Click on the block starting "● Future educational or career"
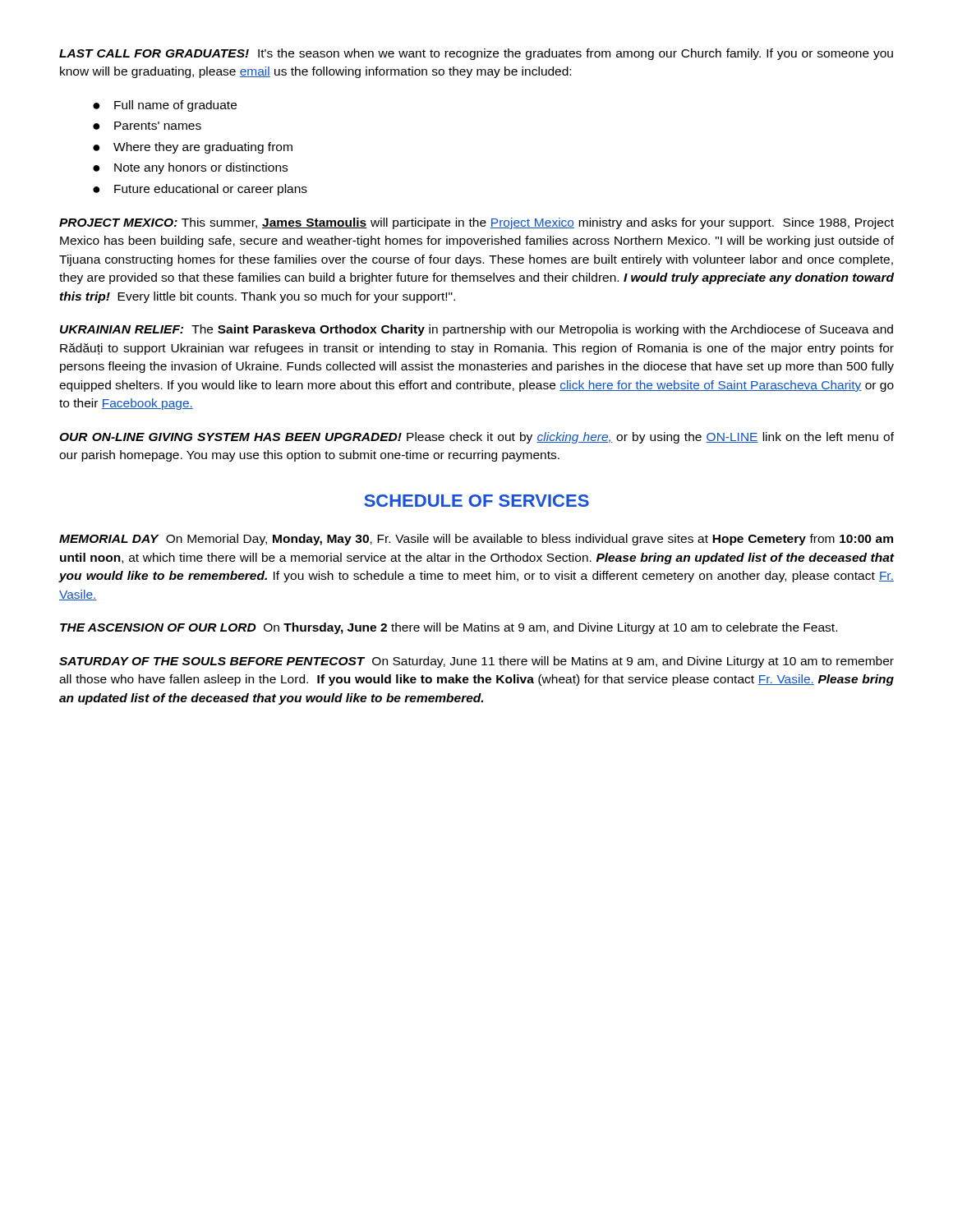The image size is (953, 1232). 200,189
